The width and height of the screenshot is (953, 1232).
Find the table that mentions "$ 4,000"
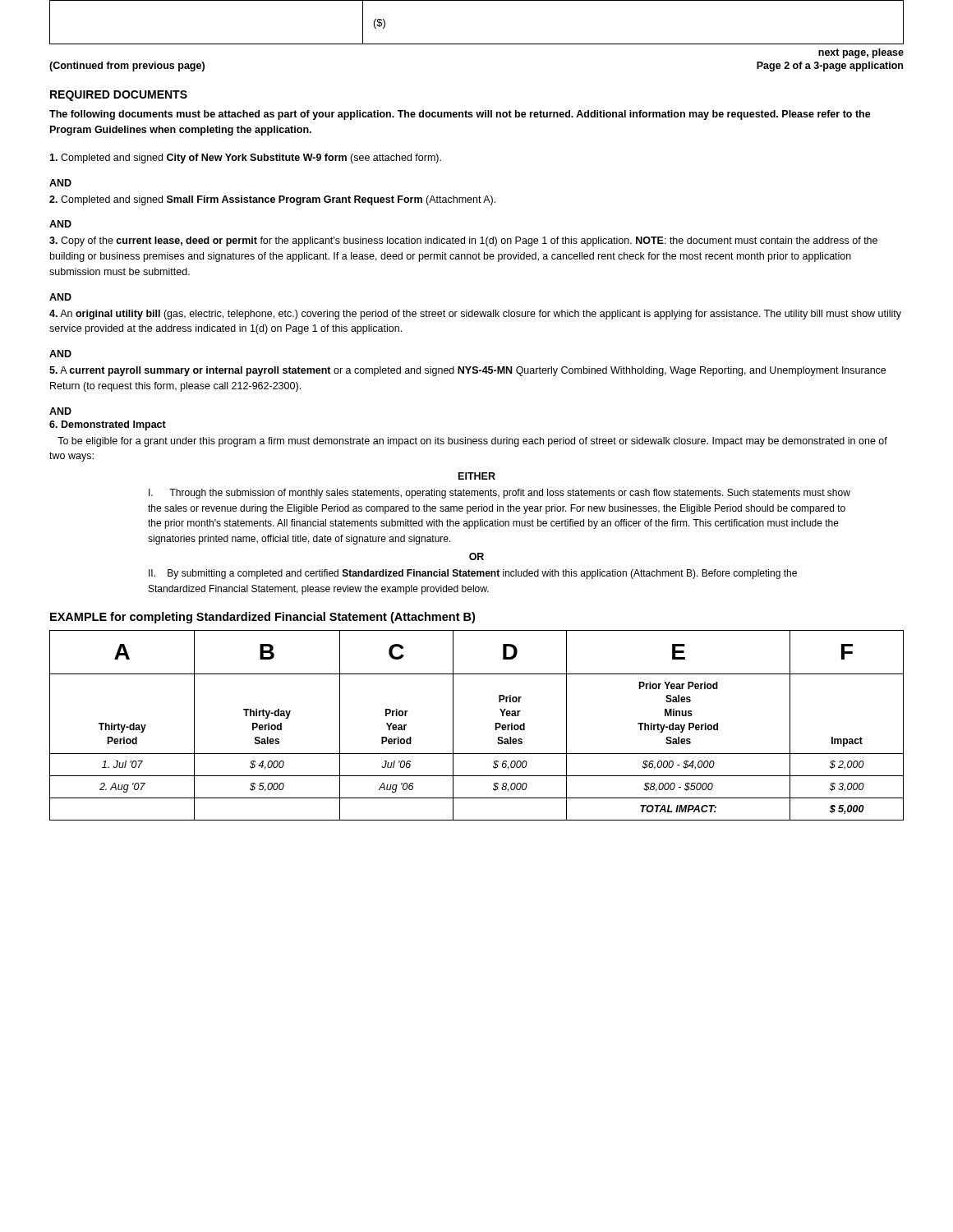tap(476, 725)
